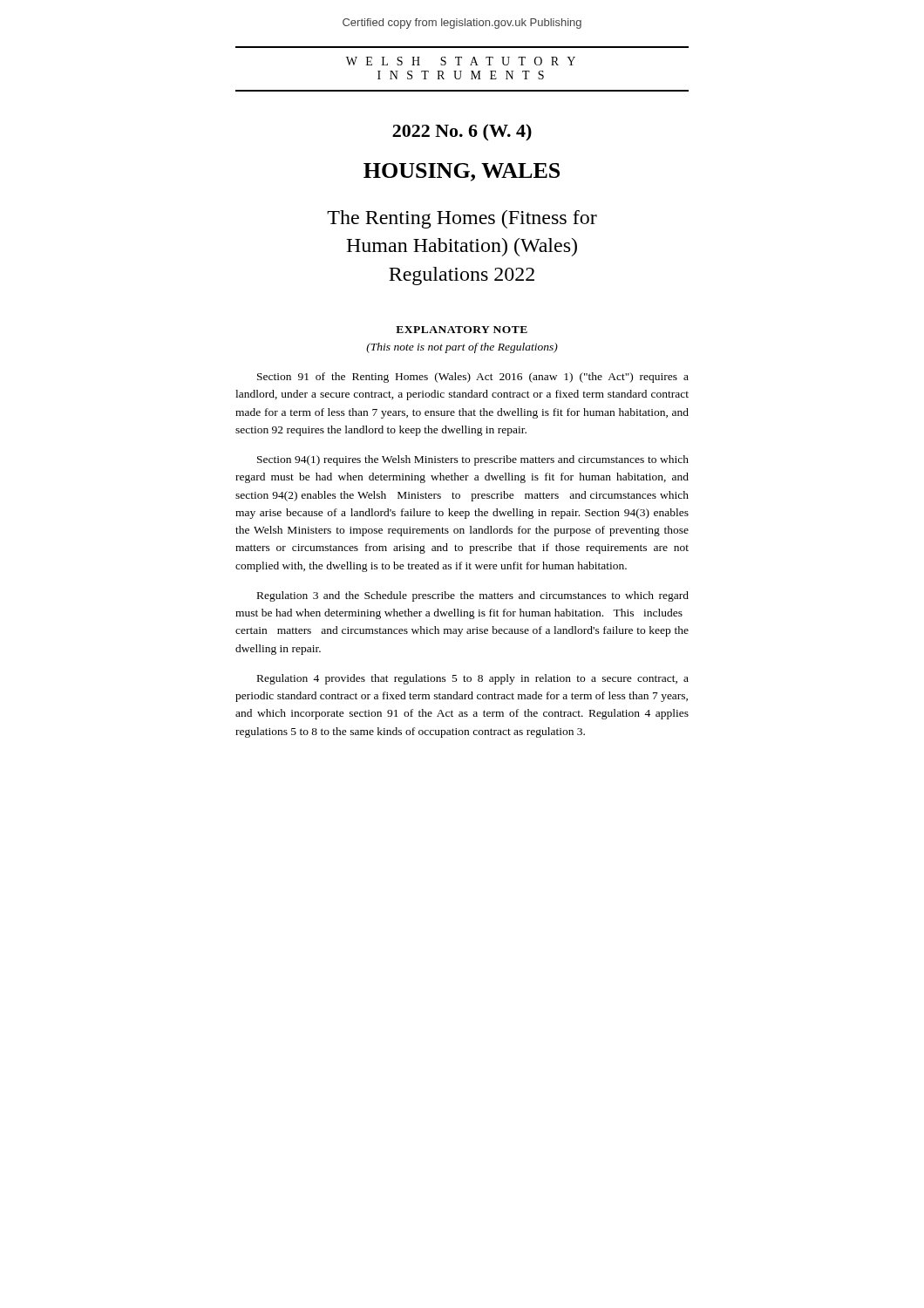Screen dimensions: 1308x924
Task: Navigate to the text block starting "Regulation 3 and the Schedule prescribe"
Action: pos(462,621)
